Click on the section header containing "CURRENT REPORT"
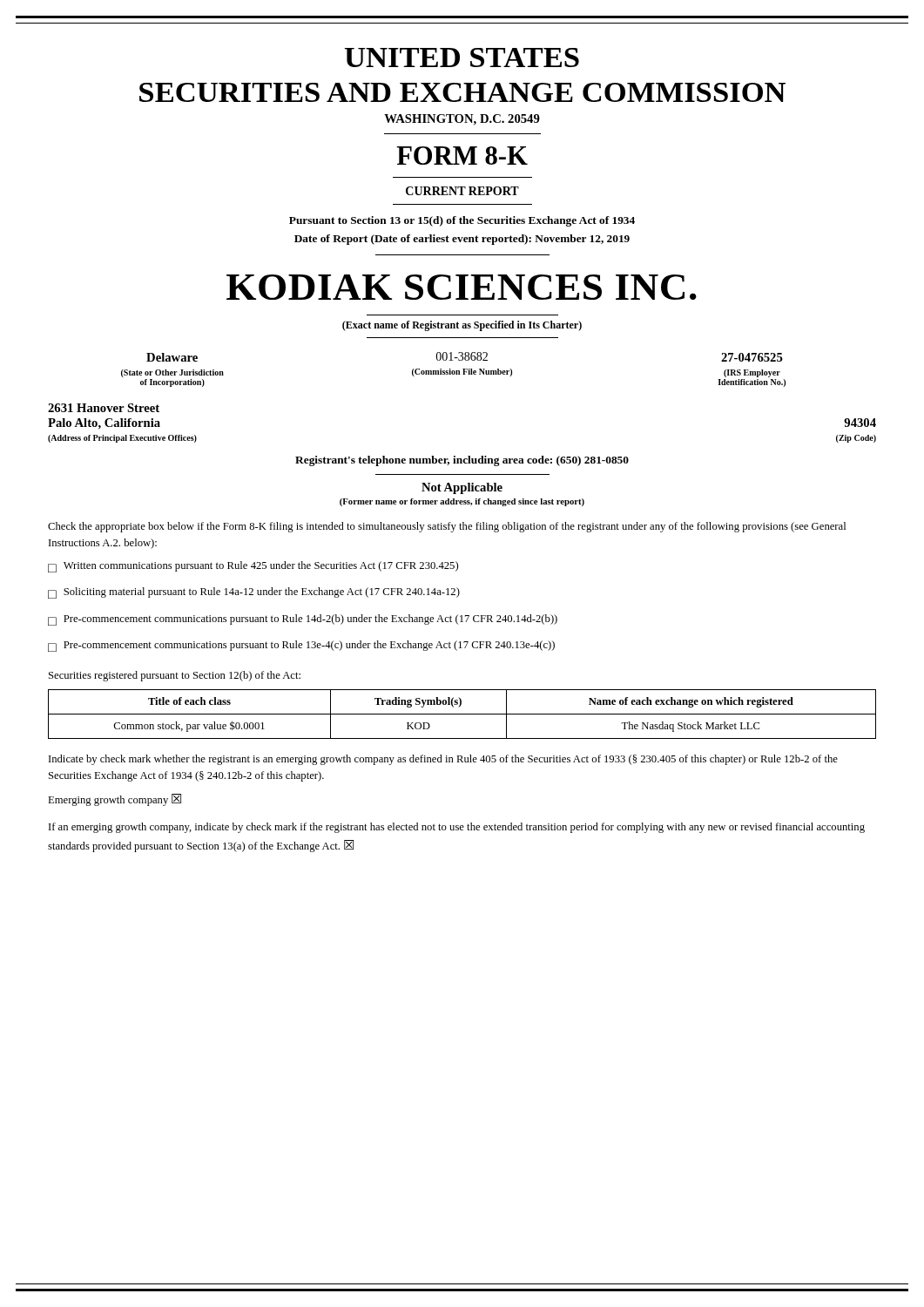This screenshot has height=1307, width=924. click(462, 191)
